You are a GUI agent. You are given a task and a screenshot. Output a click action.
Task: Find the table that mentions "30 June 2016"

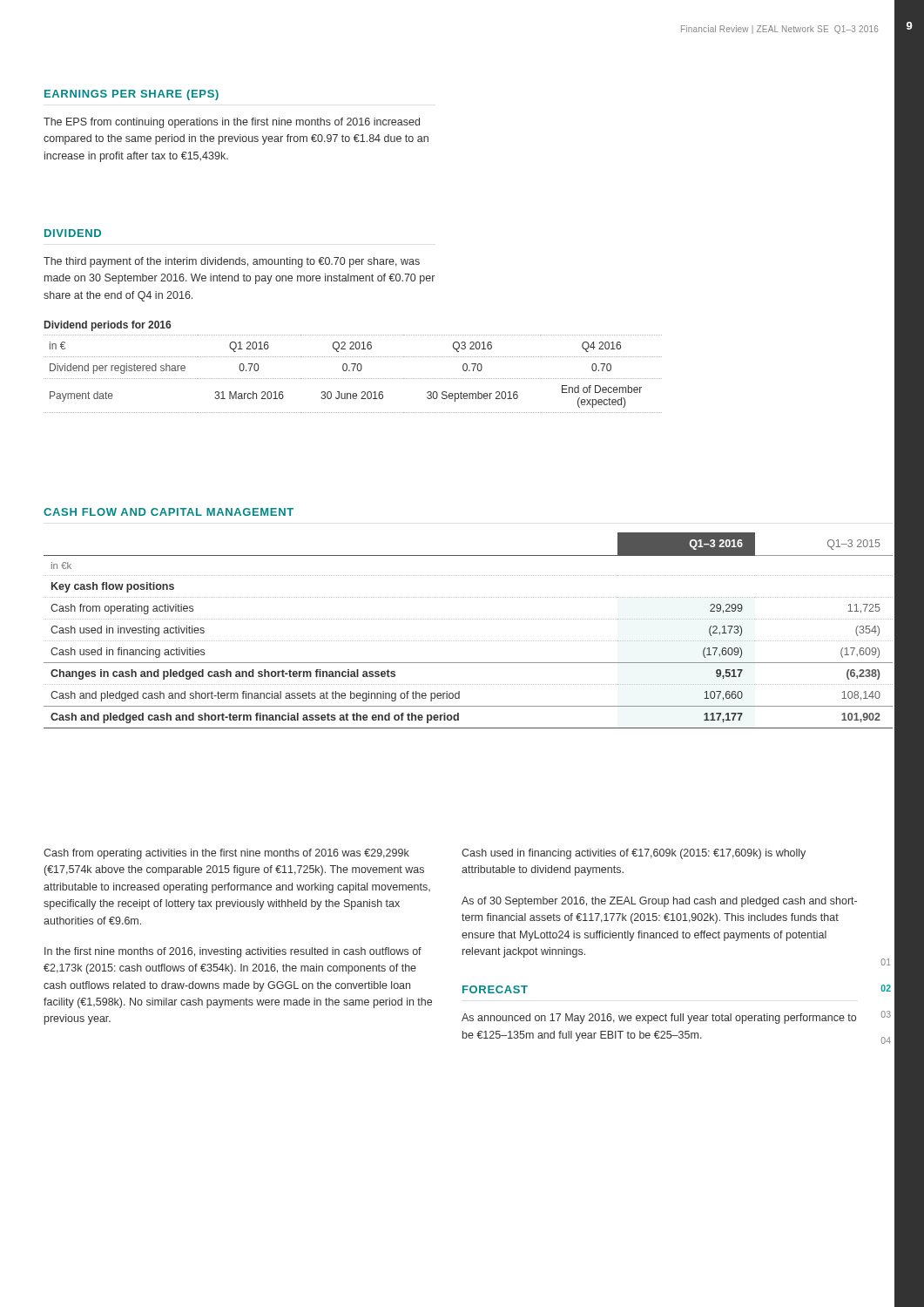pos(353,374)
